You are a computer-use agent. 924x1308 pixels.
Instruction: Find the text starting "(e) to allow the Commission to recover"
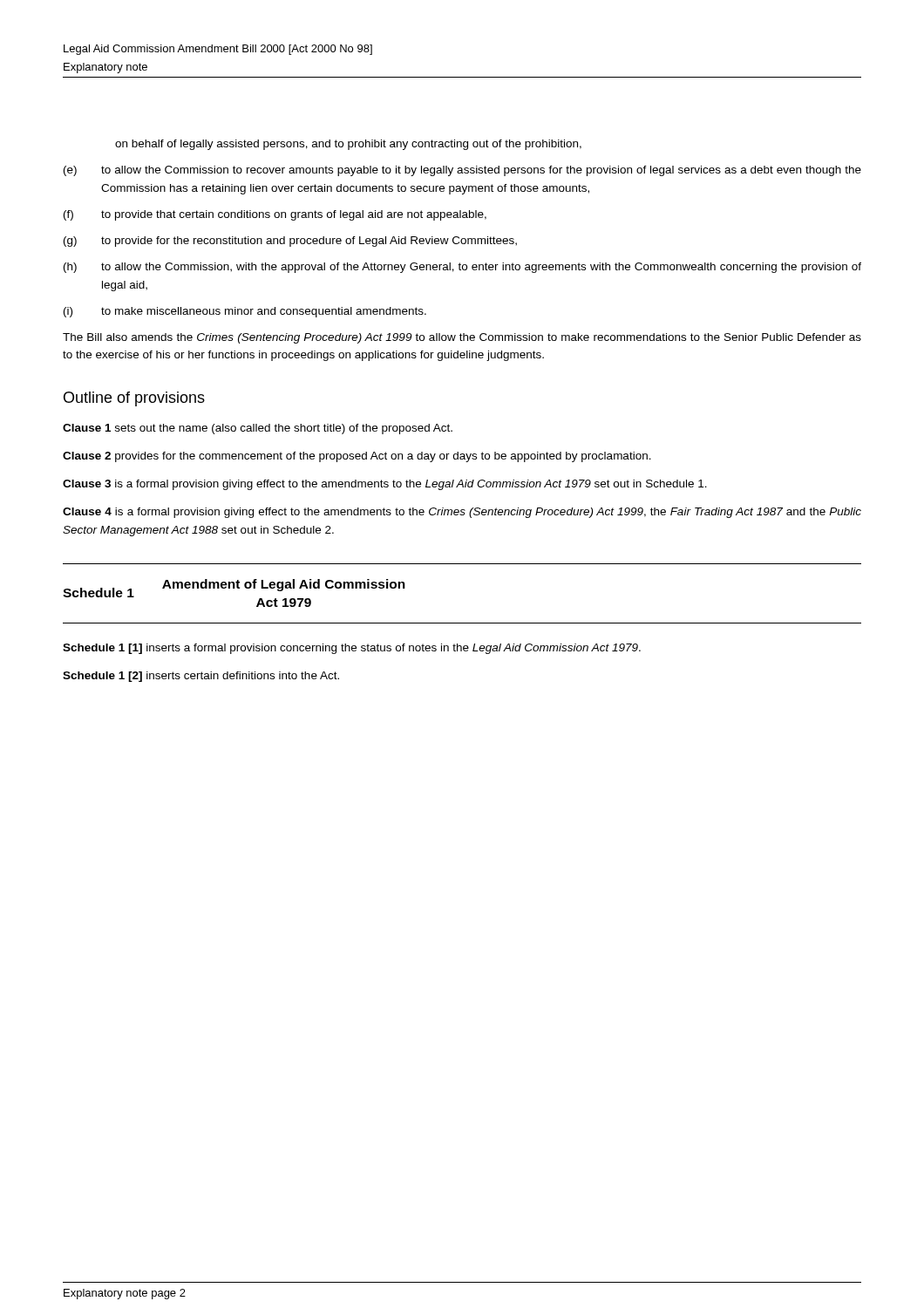point(462,179)
